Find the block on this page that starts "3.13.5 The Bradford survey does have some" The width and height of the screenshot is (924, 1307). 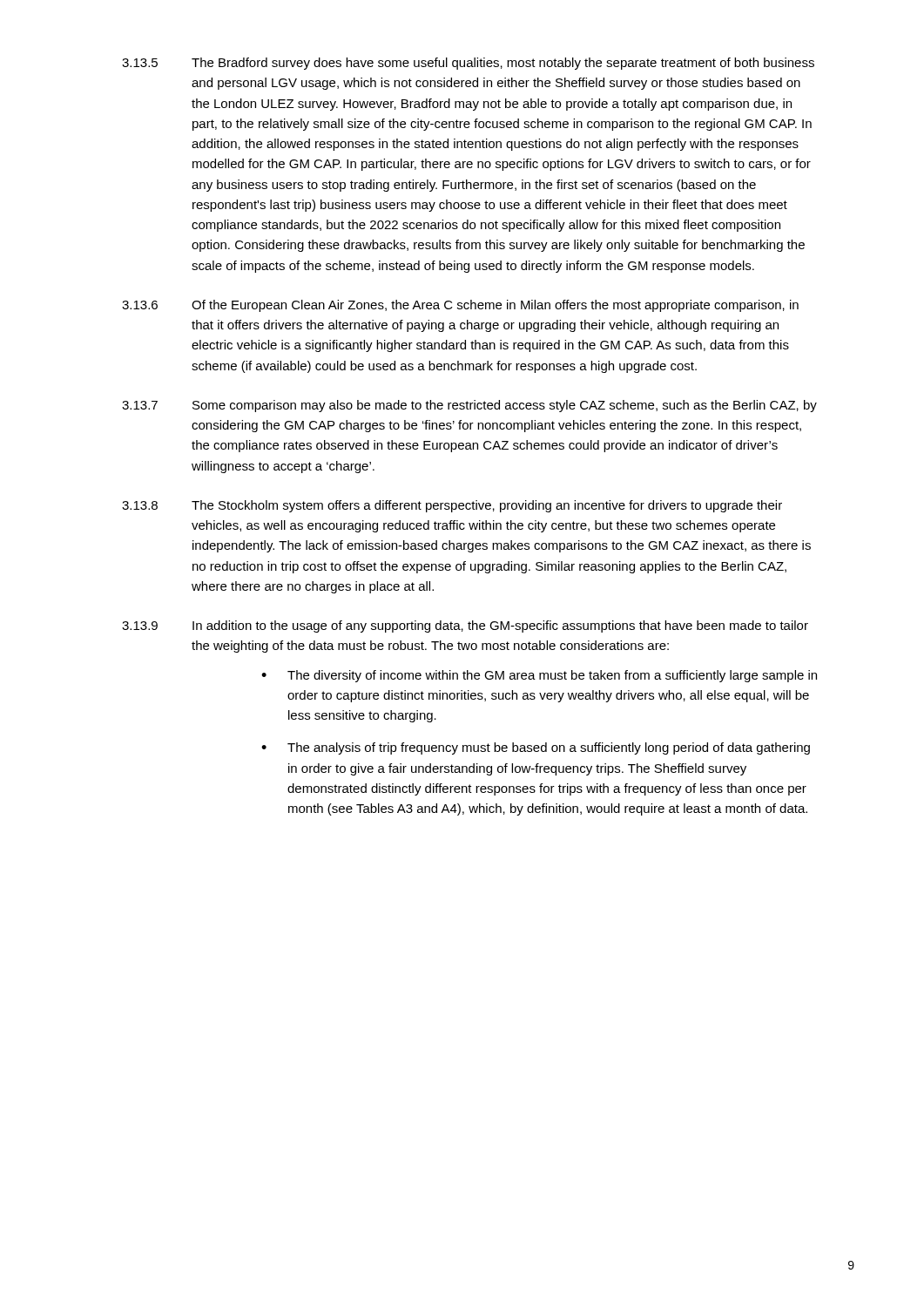pyautogui.click(x=471, y=164)
